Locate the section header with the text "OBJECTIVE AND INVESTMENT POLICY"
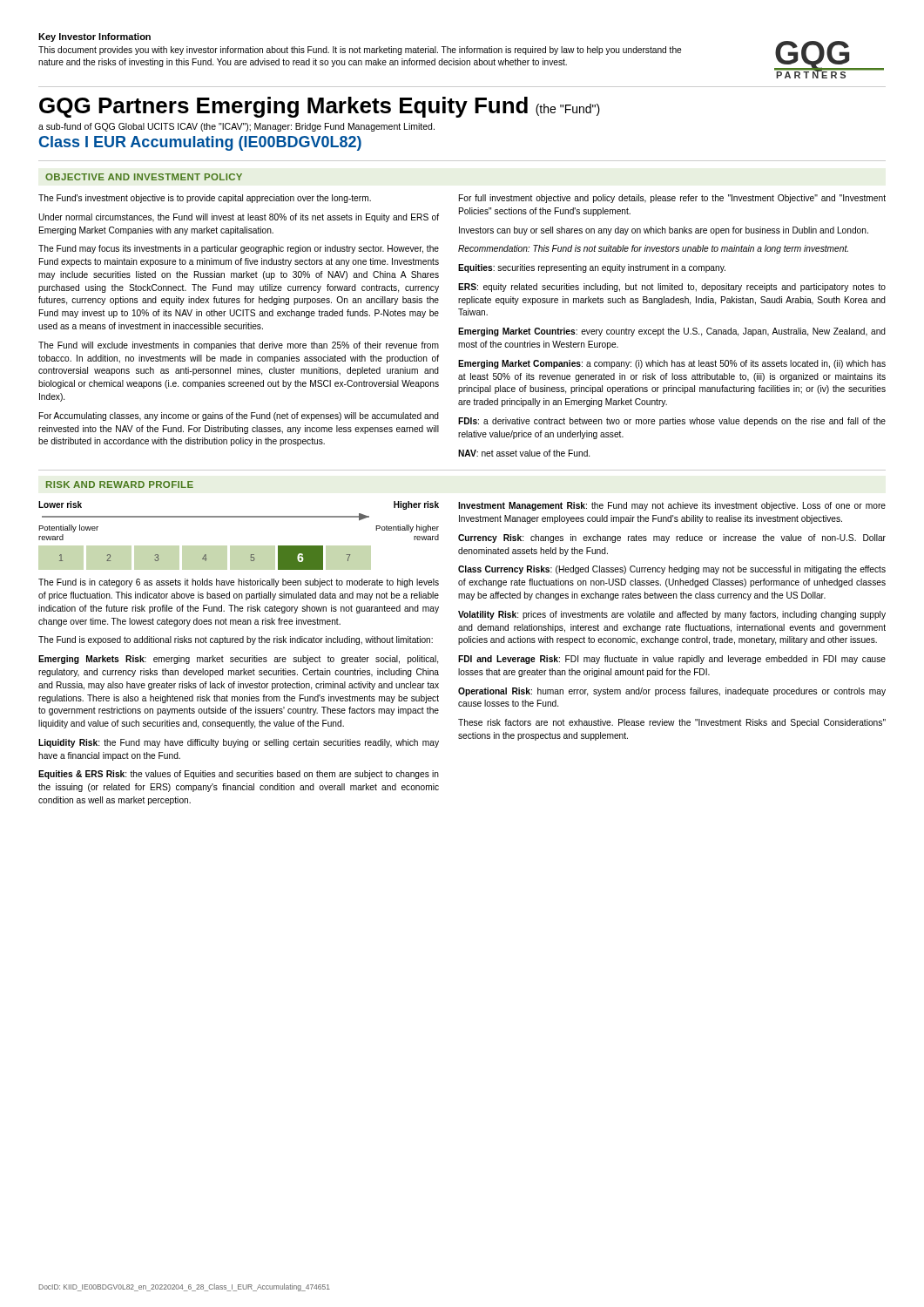Screen dimensions: 1307x924 click(x=144, y=177)
